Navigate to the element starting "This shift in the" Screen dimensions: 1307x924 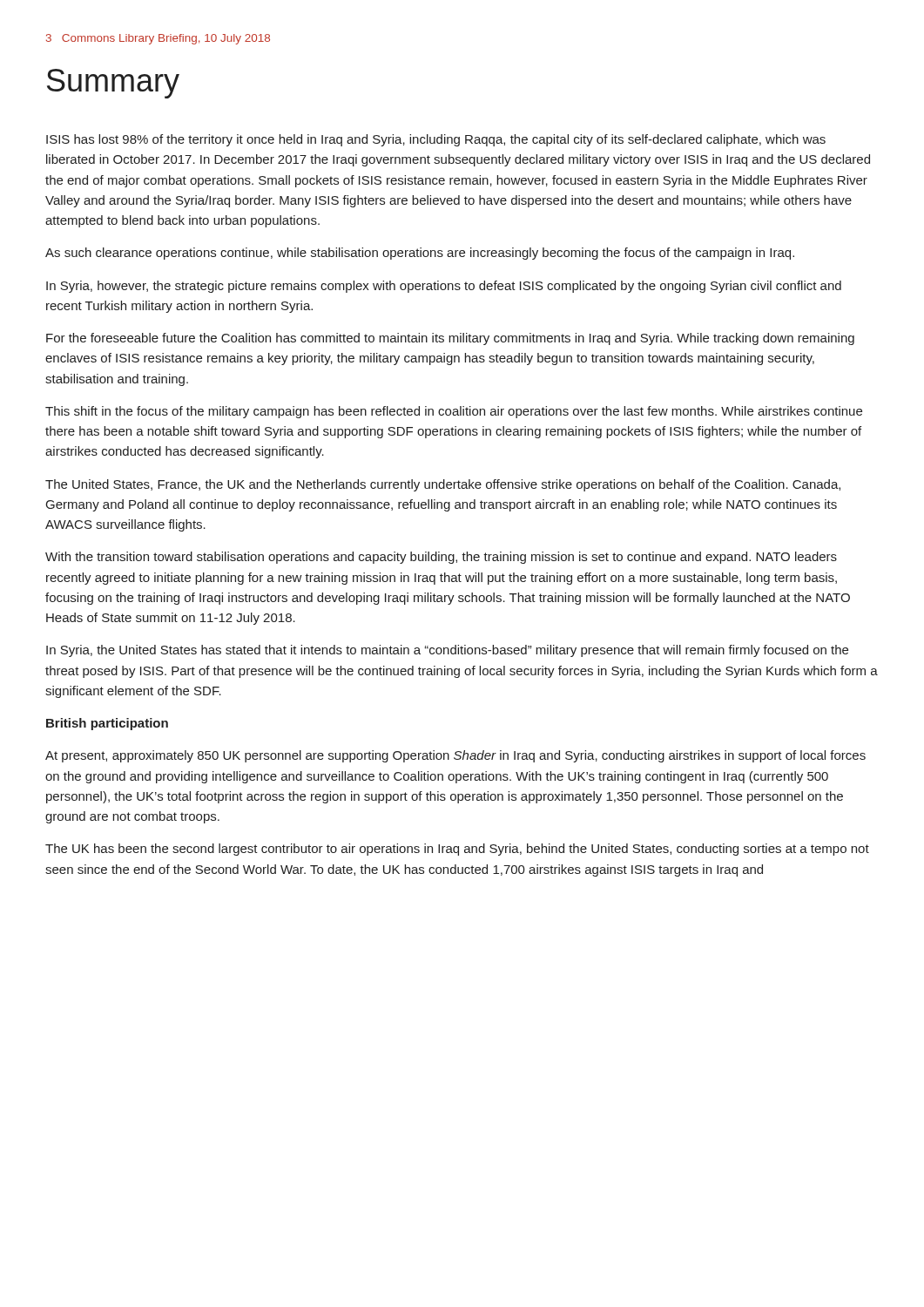pos(462,431)
